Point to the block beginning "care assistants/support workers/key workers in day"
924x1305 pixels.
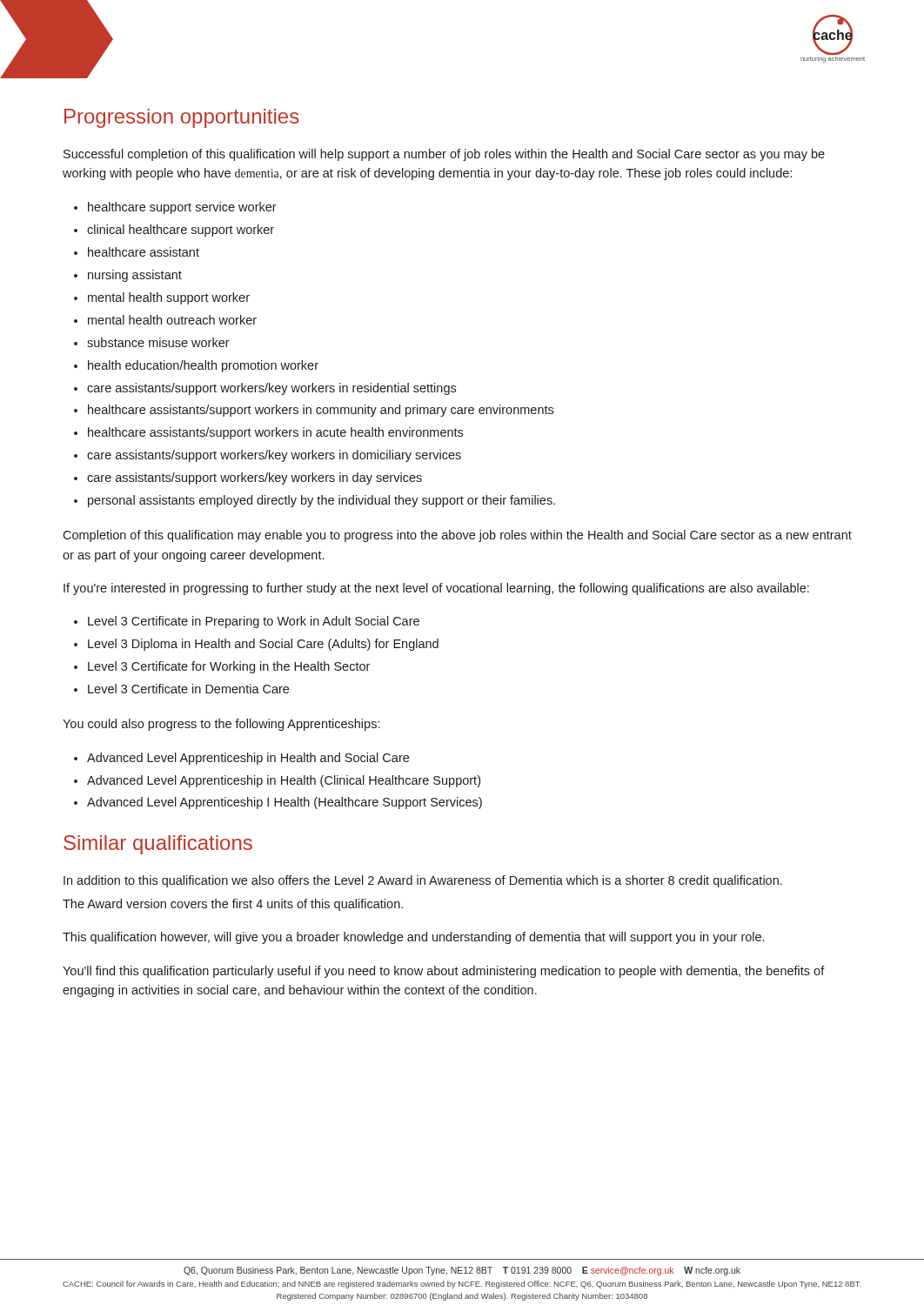[254, 478]
